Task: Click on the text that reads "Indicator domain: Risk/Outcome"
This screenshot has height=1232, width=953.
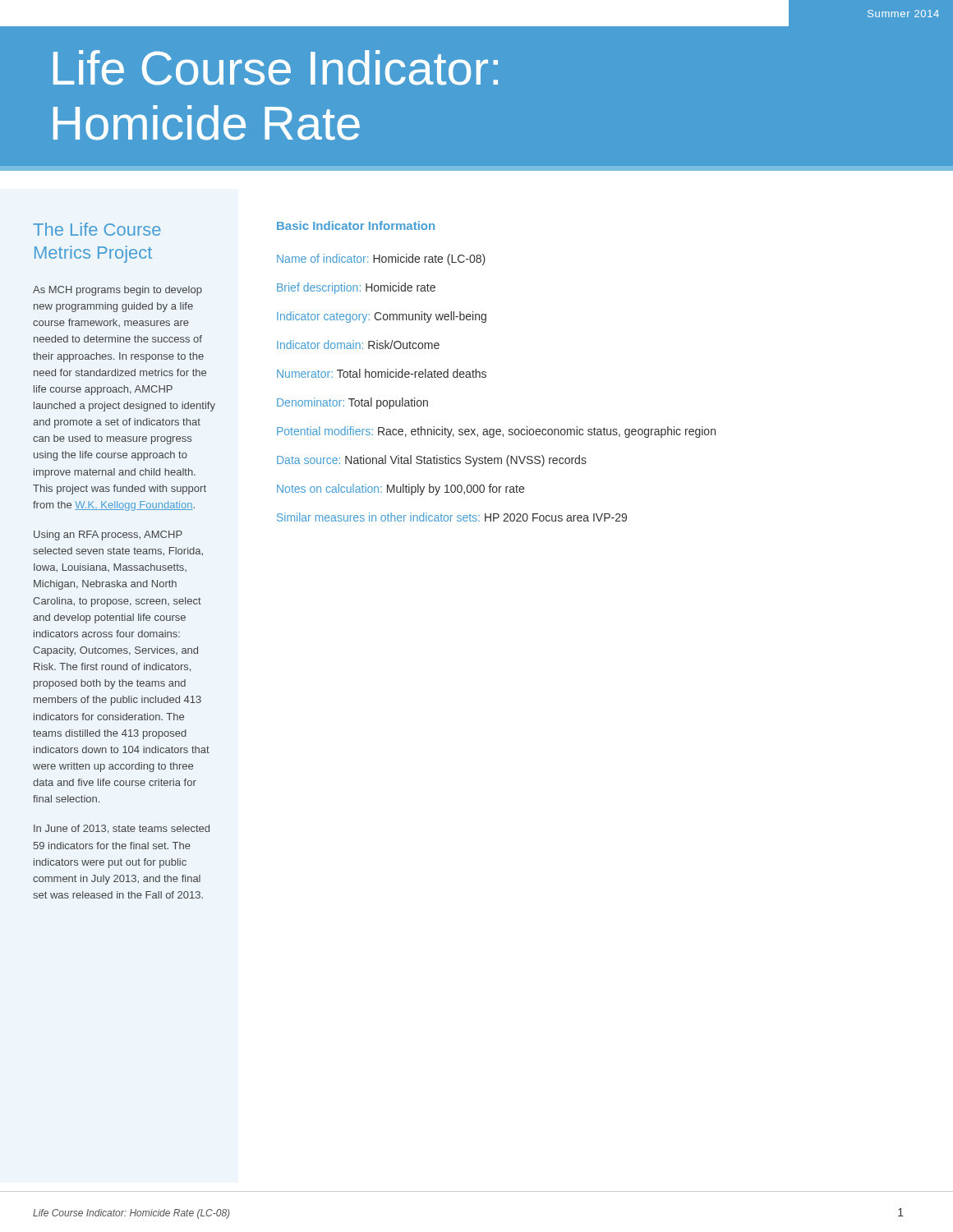Action: coord(358,345)
